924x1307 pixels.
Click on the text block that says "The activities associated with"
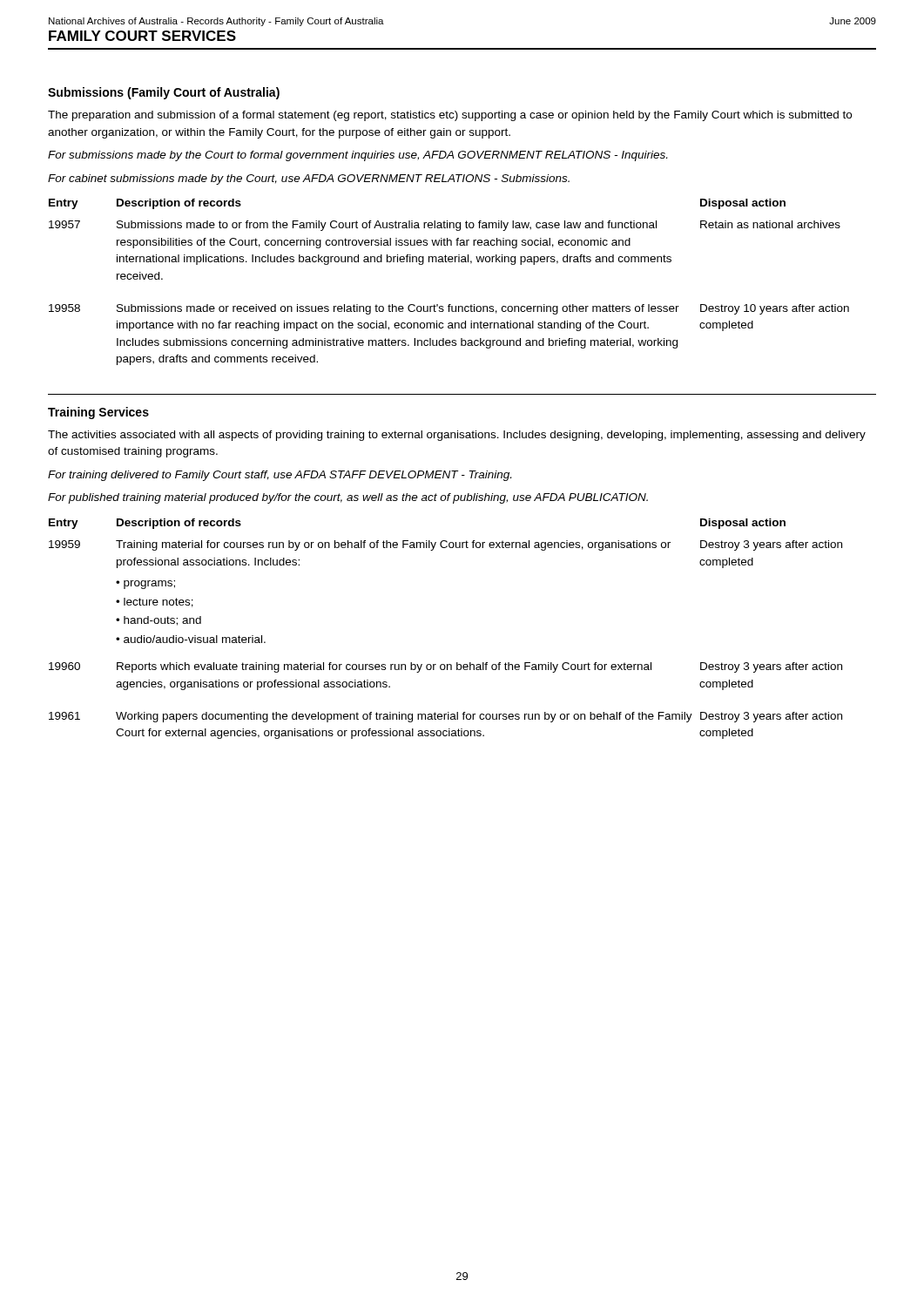click(x=457, y=443)
